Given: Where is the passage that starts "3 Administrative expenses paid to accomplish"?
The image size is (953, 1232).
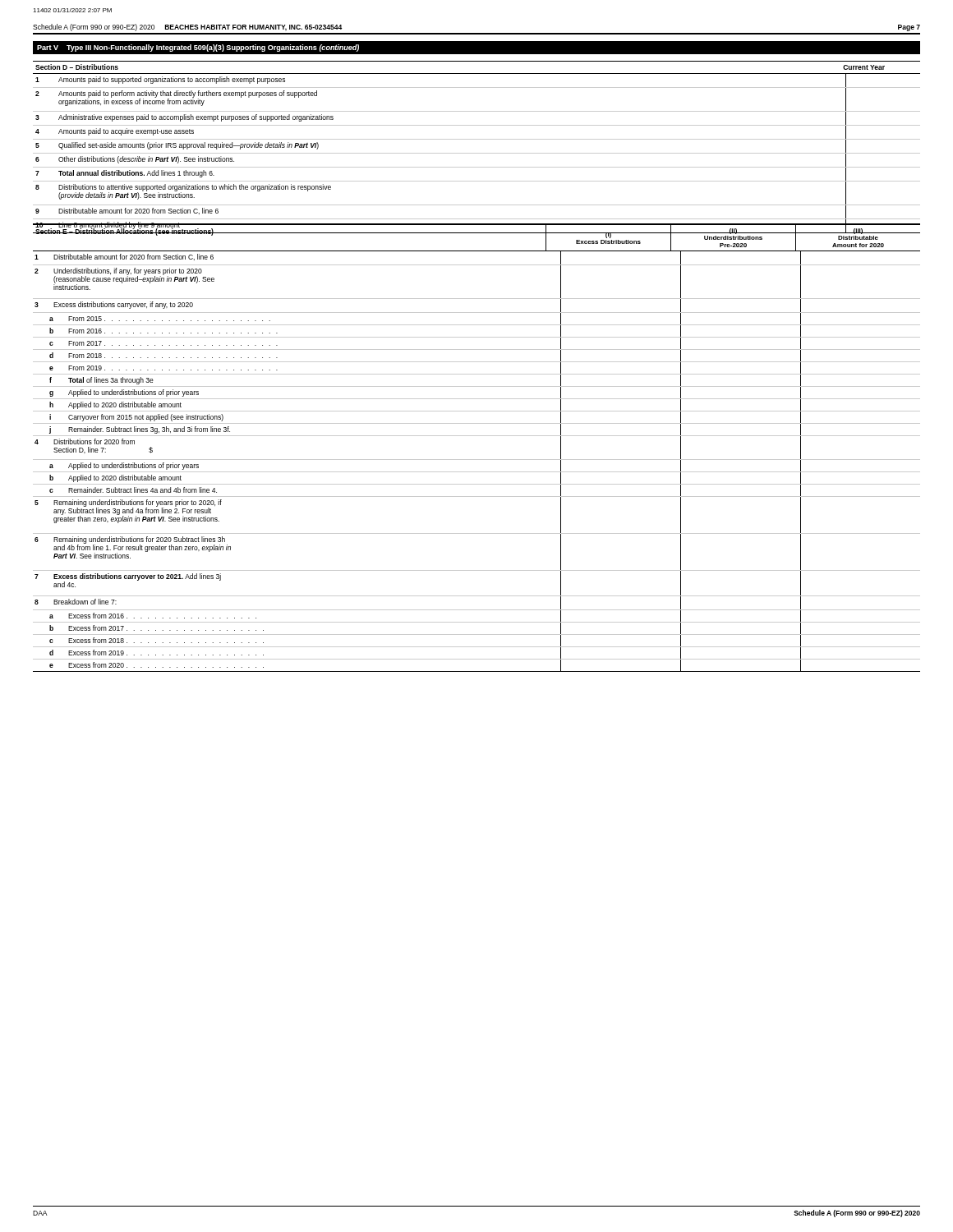Looking at the screenshot, I should coord(476,118).
